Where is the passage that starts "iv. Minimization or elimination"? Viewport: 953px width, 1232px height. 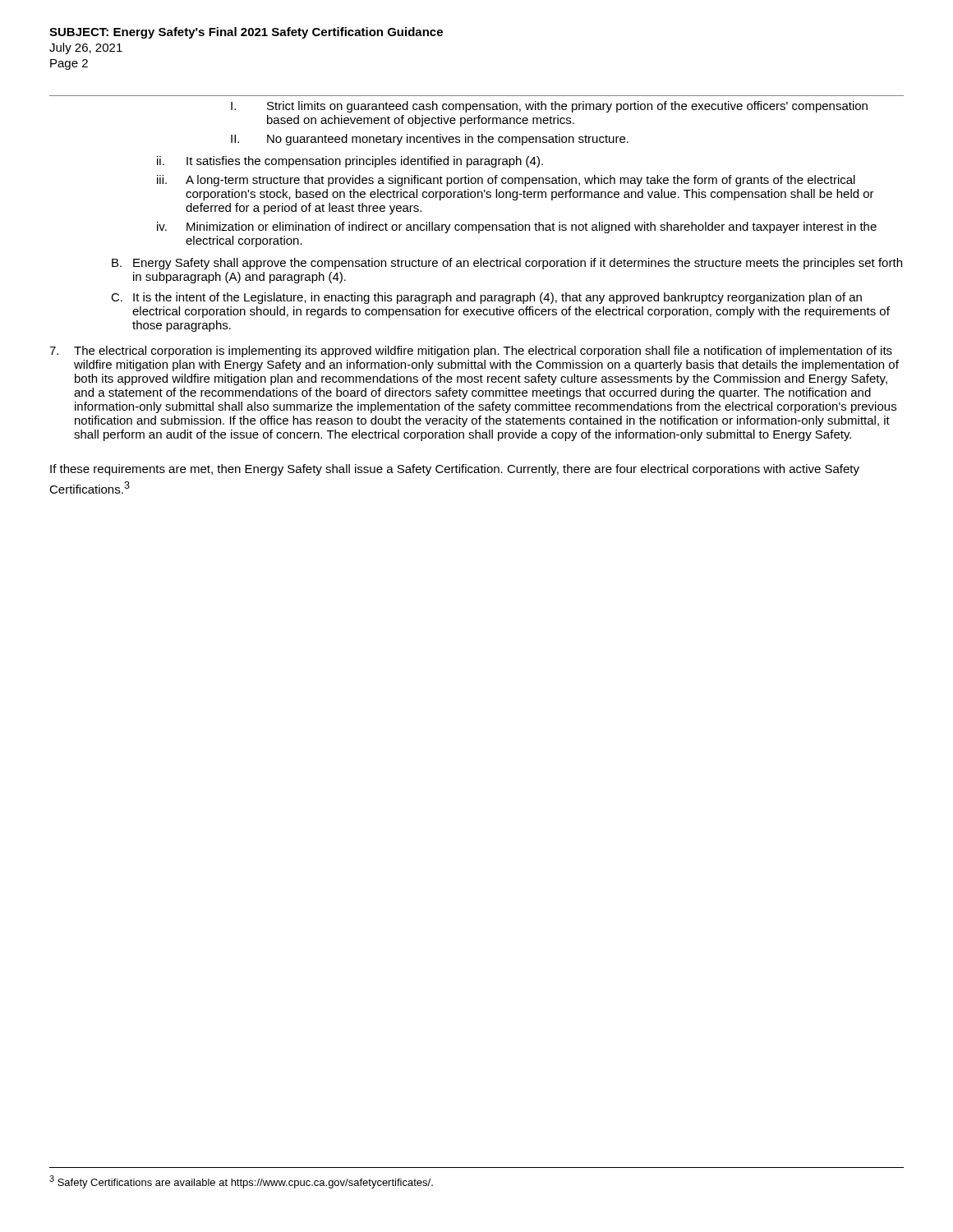tap(530, 233)
